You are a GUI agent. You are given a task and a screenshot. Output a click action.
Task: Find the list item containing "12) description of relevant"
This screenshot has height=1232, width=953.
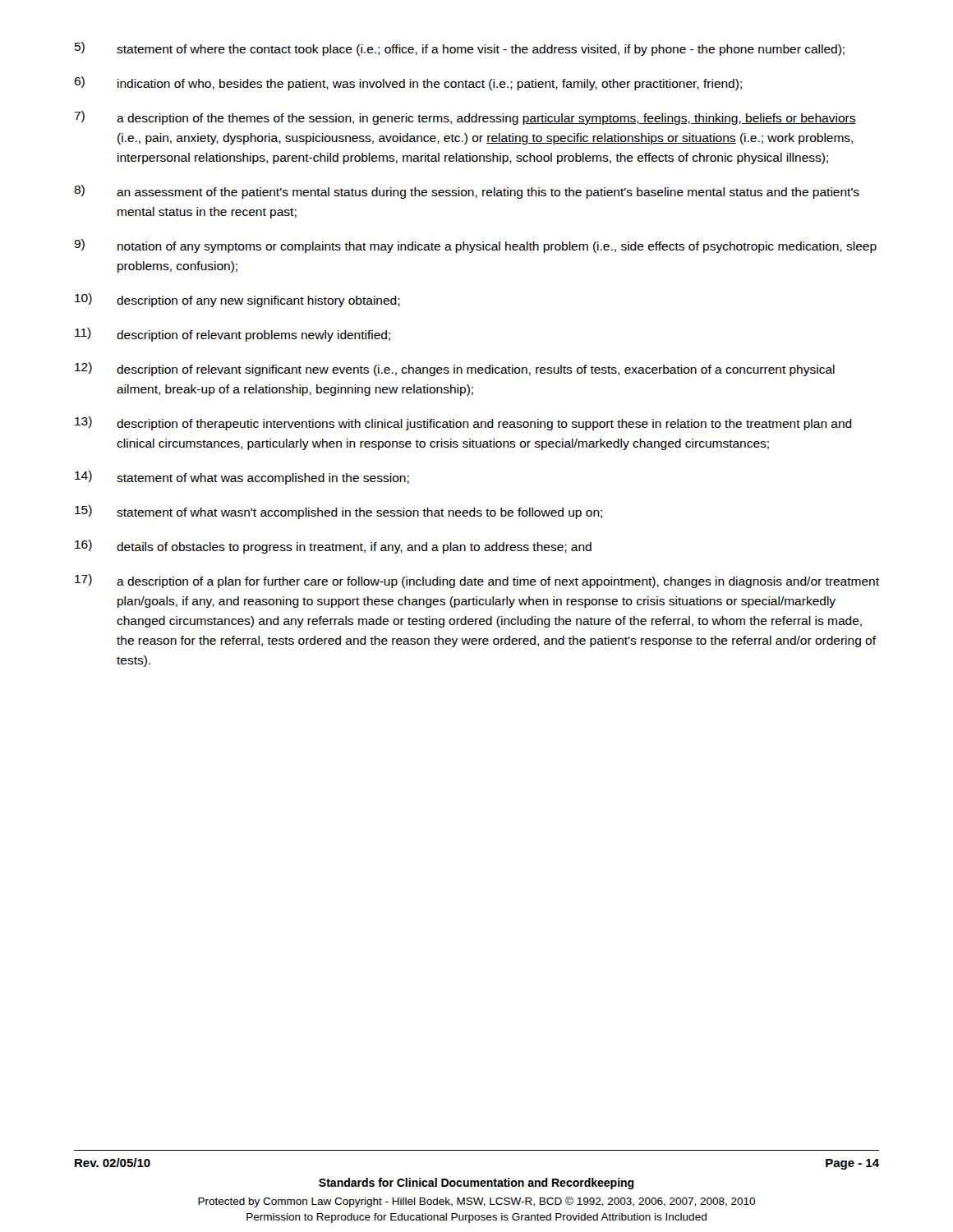tap(476, 380)
